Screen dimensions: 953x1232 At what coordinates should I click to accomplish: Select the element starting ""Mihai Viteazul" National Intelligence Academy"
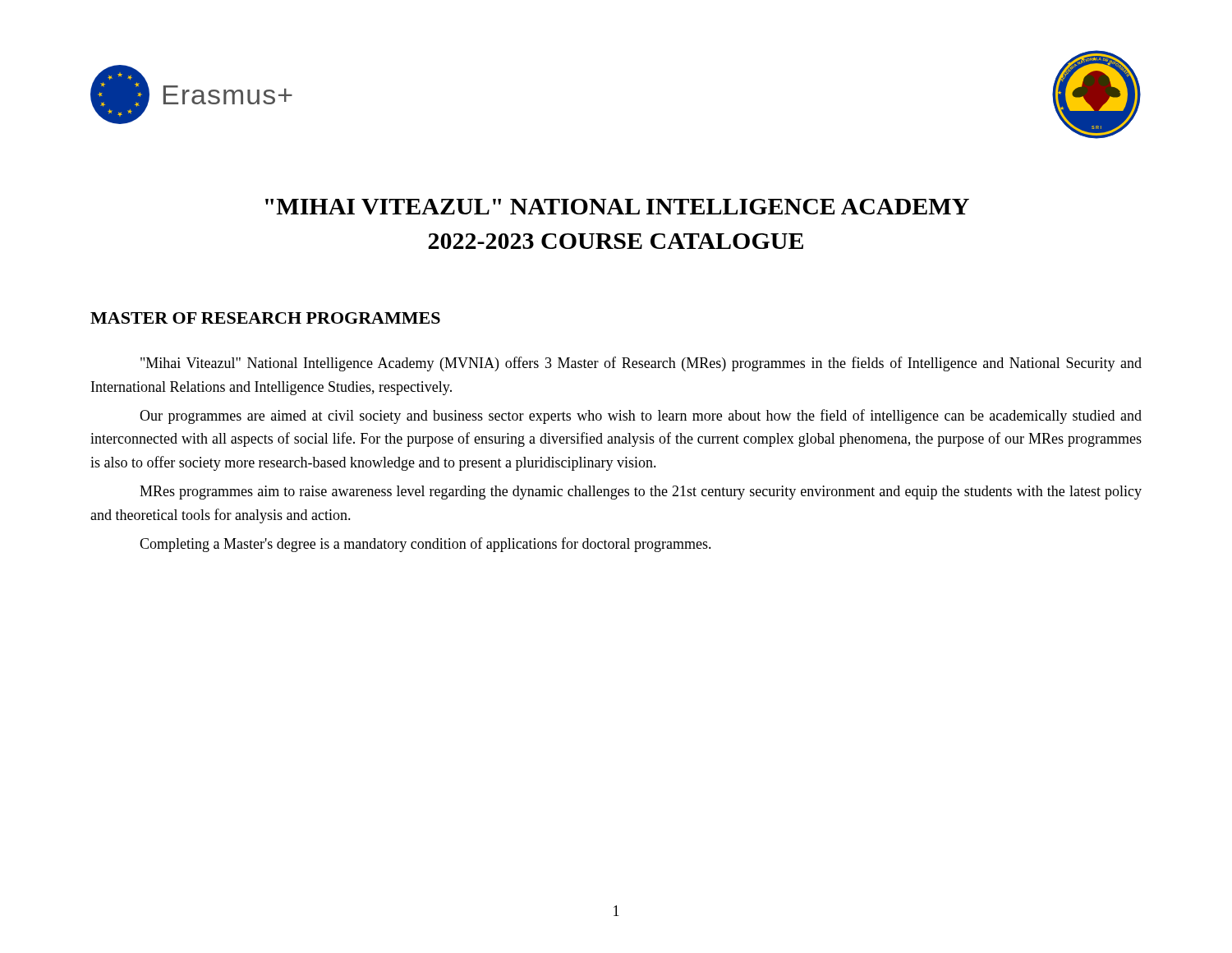coord(616,375)
